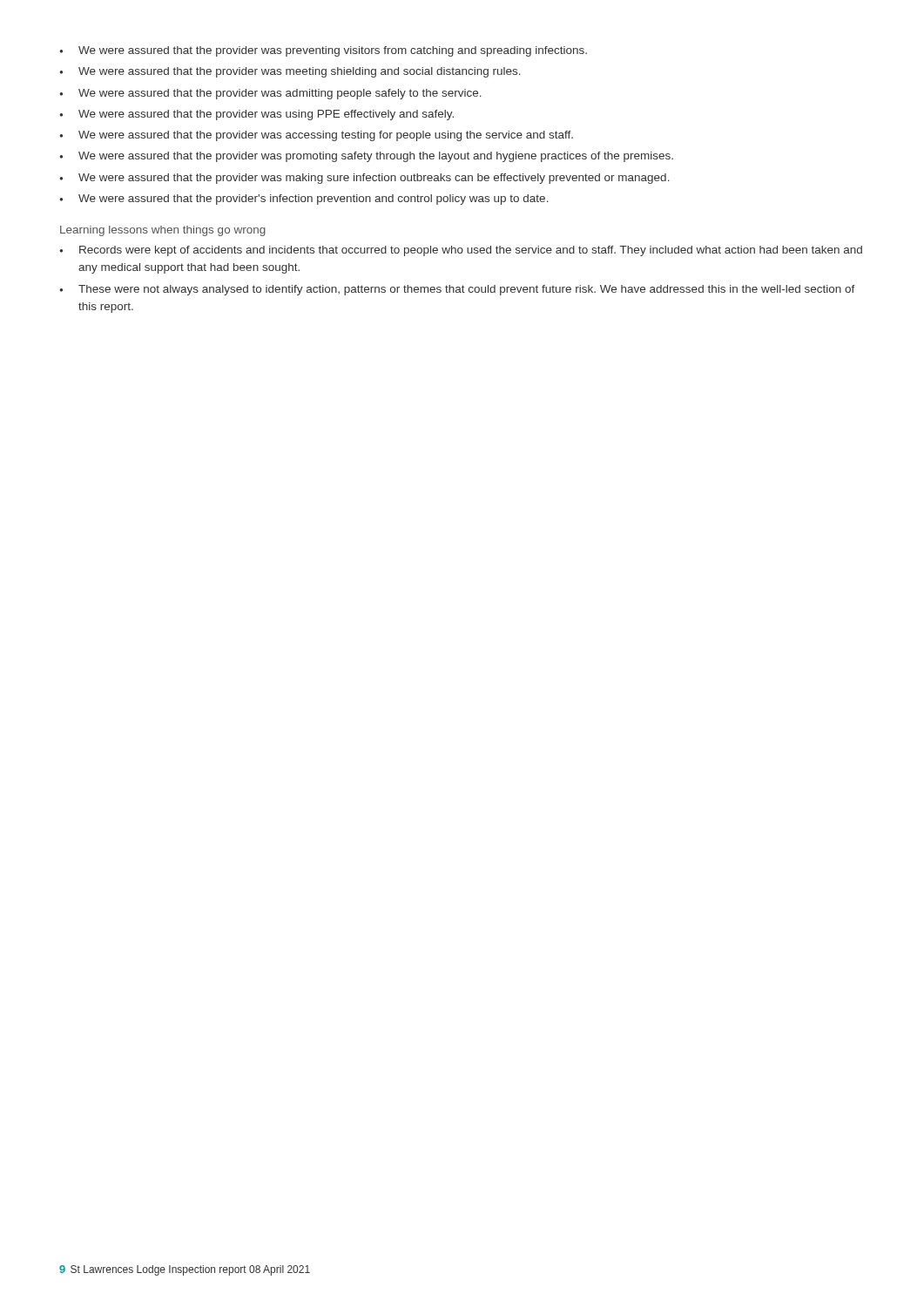The image size is (924, 1307).
Task: Select the list item containing "● Records were kept"
Action: (x=462, y=259)
